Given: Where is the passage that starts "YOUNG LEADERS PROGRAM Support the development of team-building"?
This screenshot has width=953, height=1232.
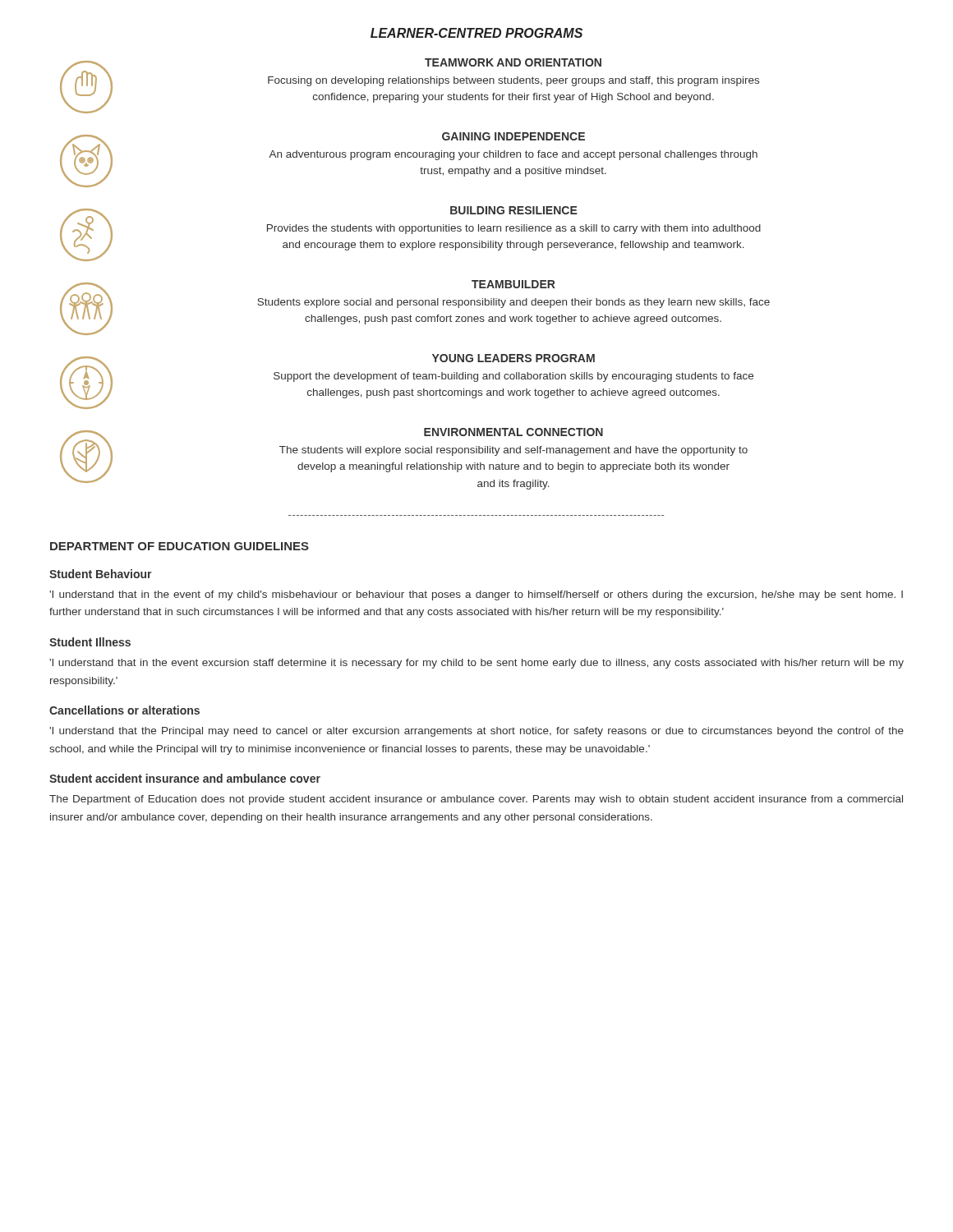Looking at the screenshot, I should (x=476, y=381).
